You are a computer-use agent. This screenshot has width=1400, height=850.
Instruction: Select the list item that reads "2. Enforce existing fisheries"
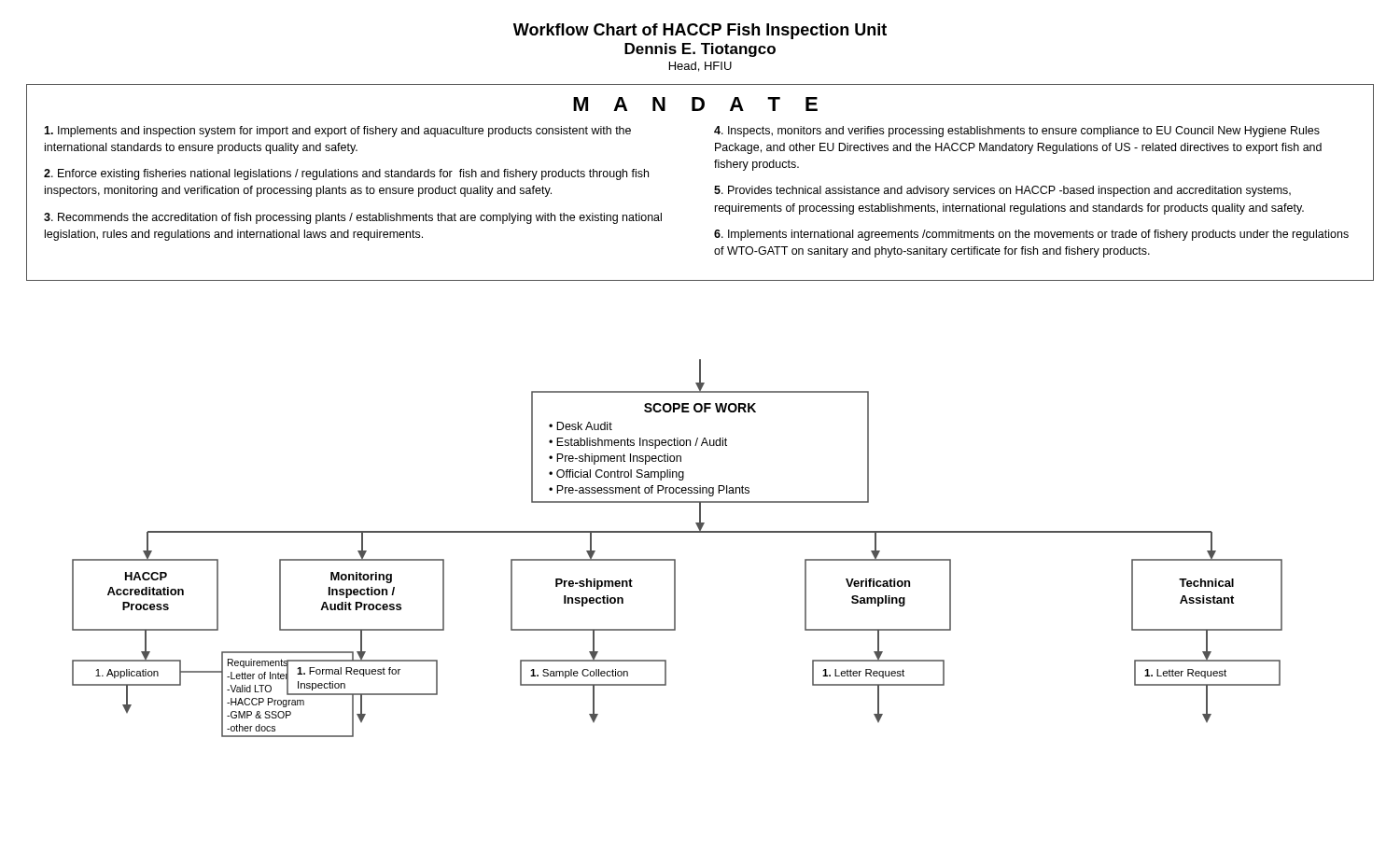(x=347, y=182)
